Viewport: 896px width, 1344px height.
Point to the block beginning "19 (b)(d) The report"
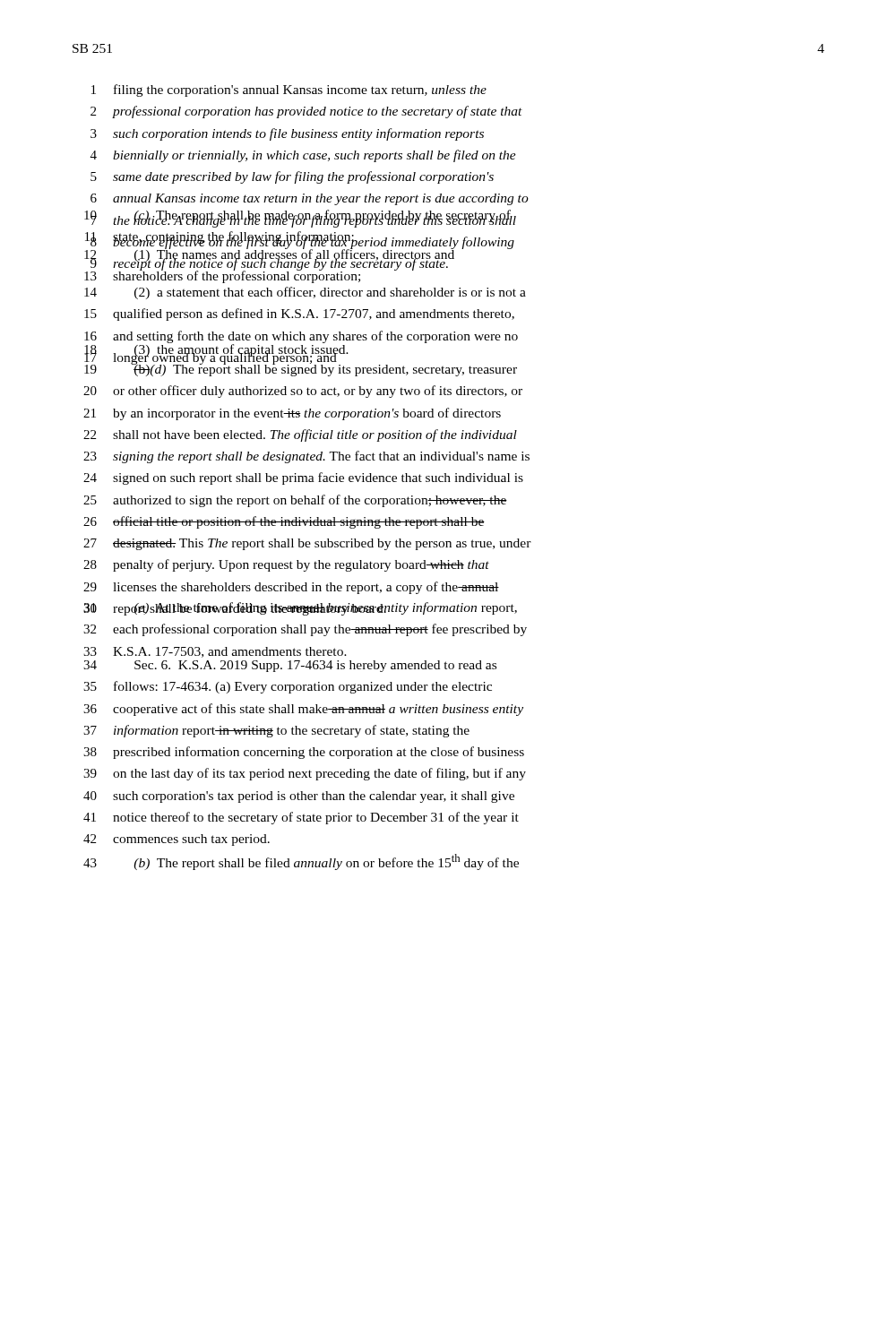click(448, 489)
